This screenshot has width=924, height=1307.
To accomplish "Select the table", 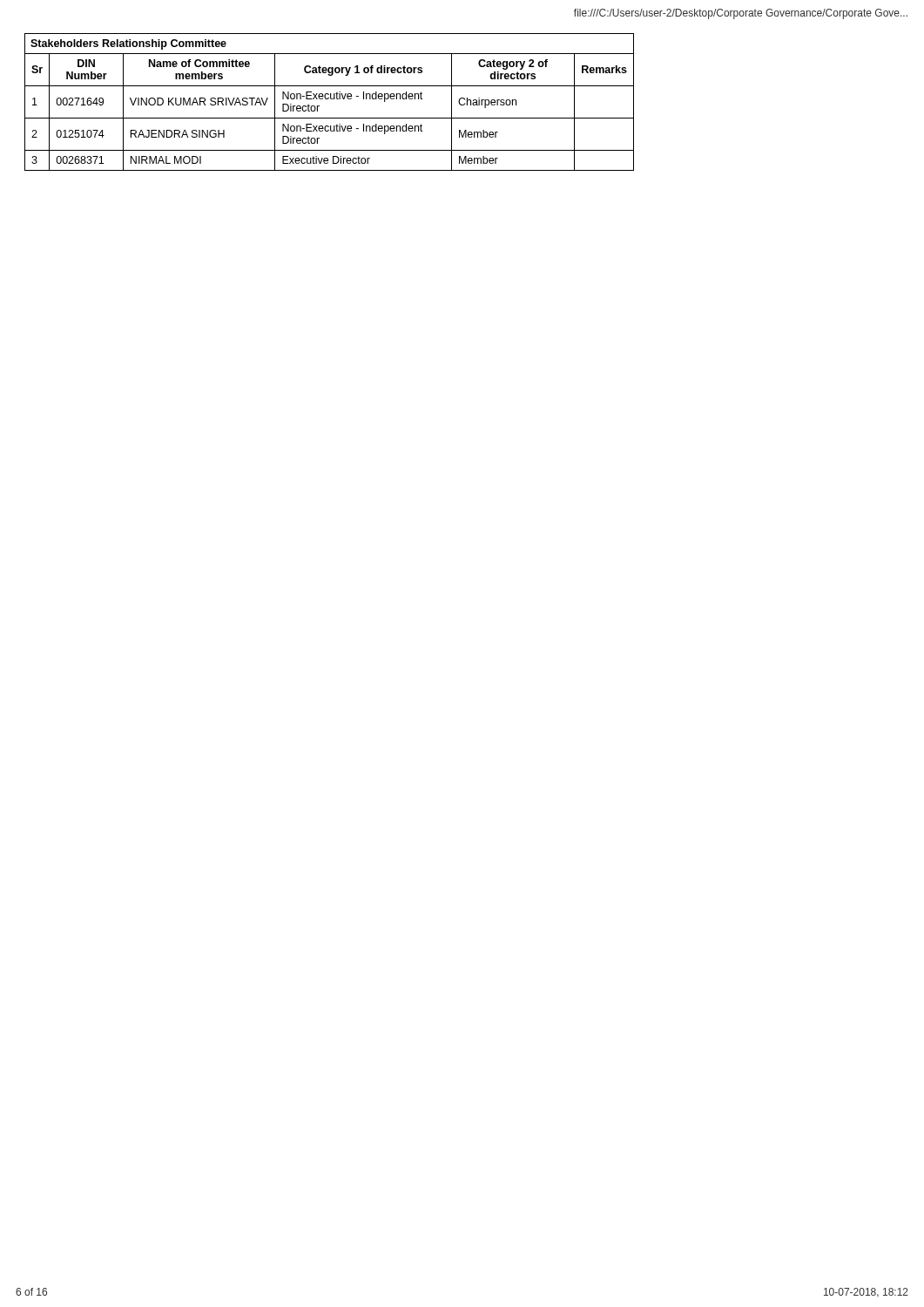I will pos(329,102).
